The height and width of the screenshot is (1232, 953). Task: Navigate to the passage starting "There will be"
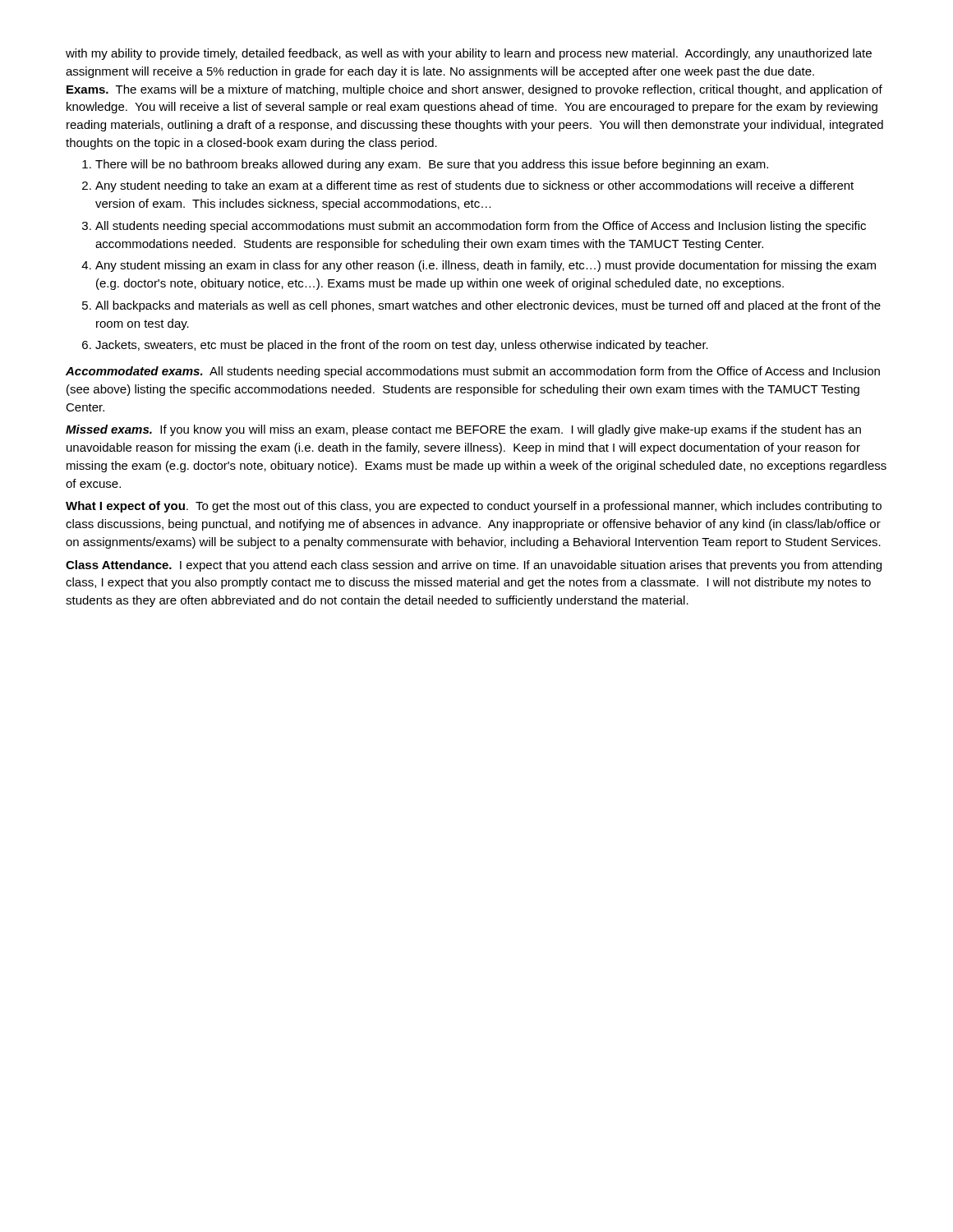[491, 164]
